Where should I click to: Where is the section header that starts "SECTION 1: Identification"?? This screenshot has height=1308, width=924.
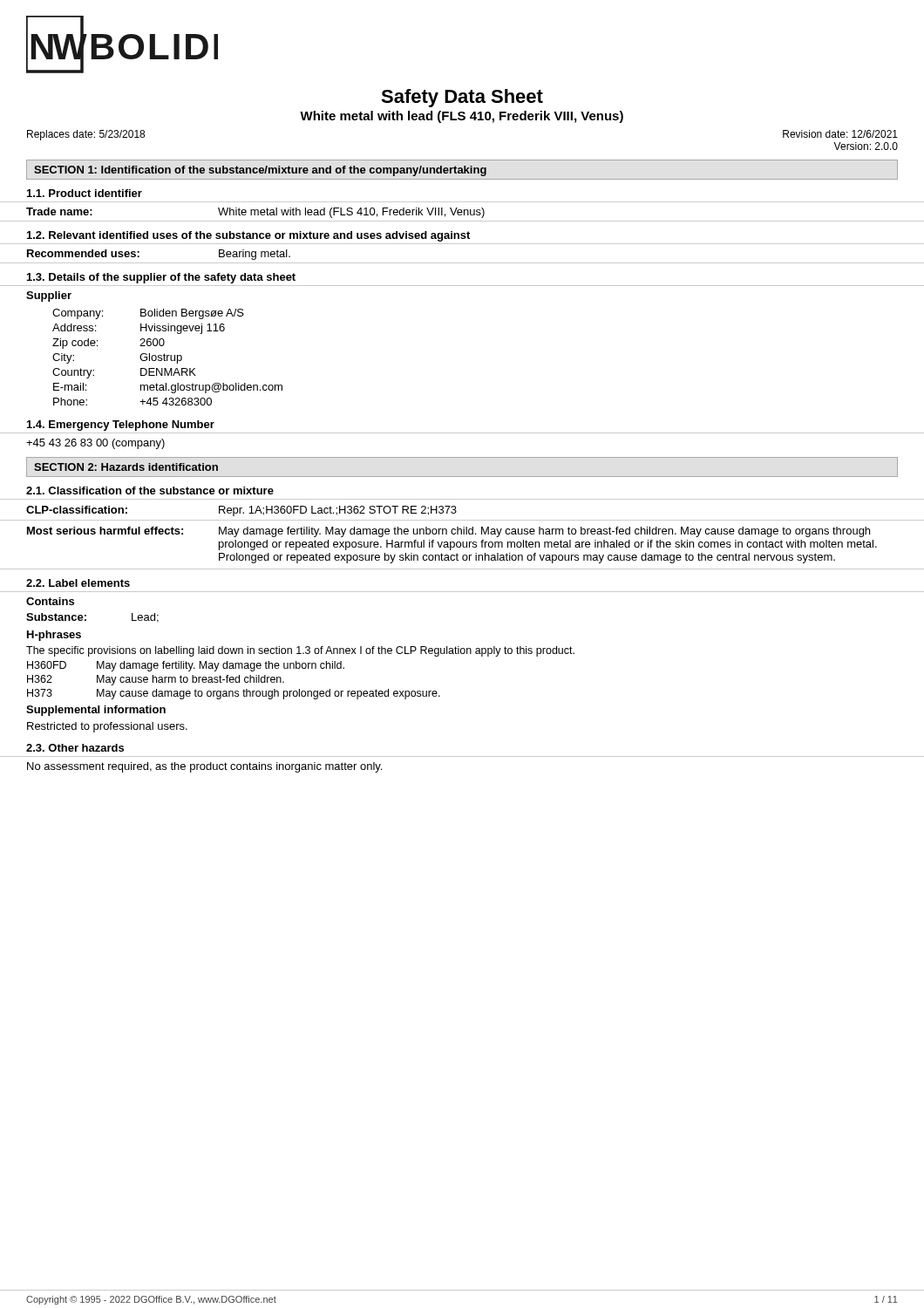click(260, 170)
